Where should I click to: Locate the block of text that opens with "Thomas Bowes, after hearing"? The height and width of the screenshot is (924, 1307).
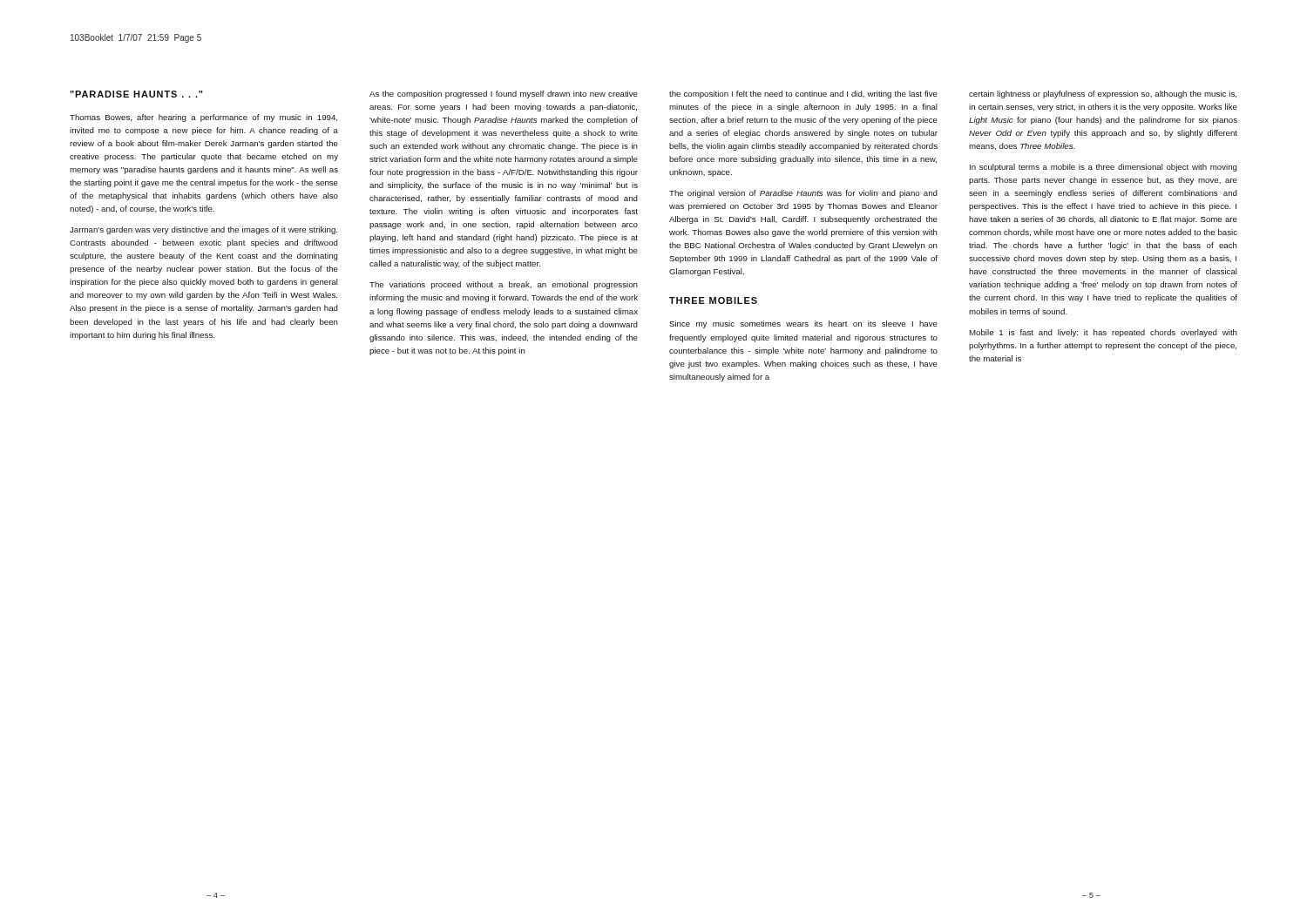(x=204, y=163)
